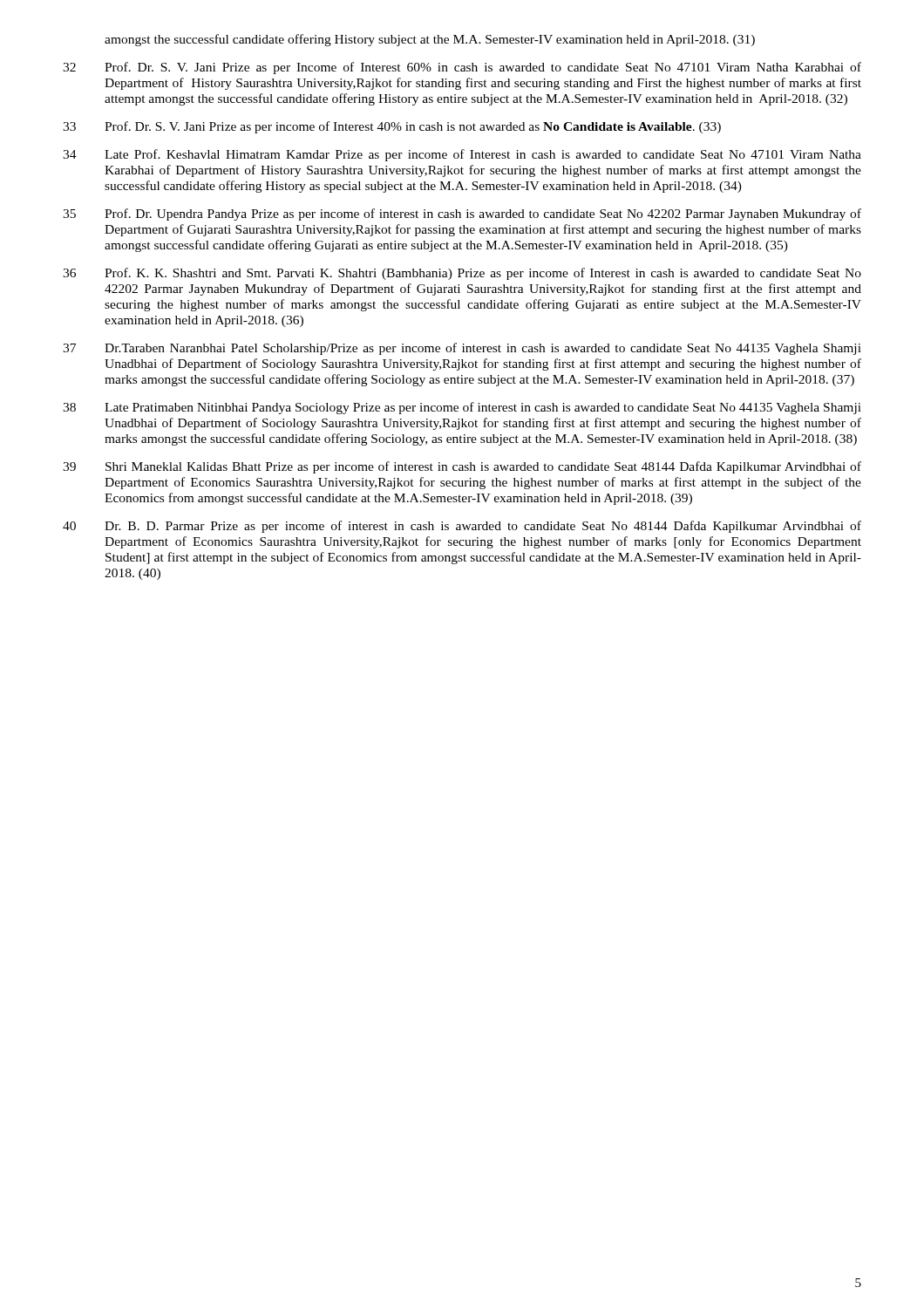The width and height of the screenshot is (924, 1308).
Task: Navigate to the region starting "35 Prof. Dr. Upendra Pandya Prize as per"
Action: point(462,229)
